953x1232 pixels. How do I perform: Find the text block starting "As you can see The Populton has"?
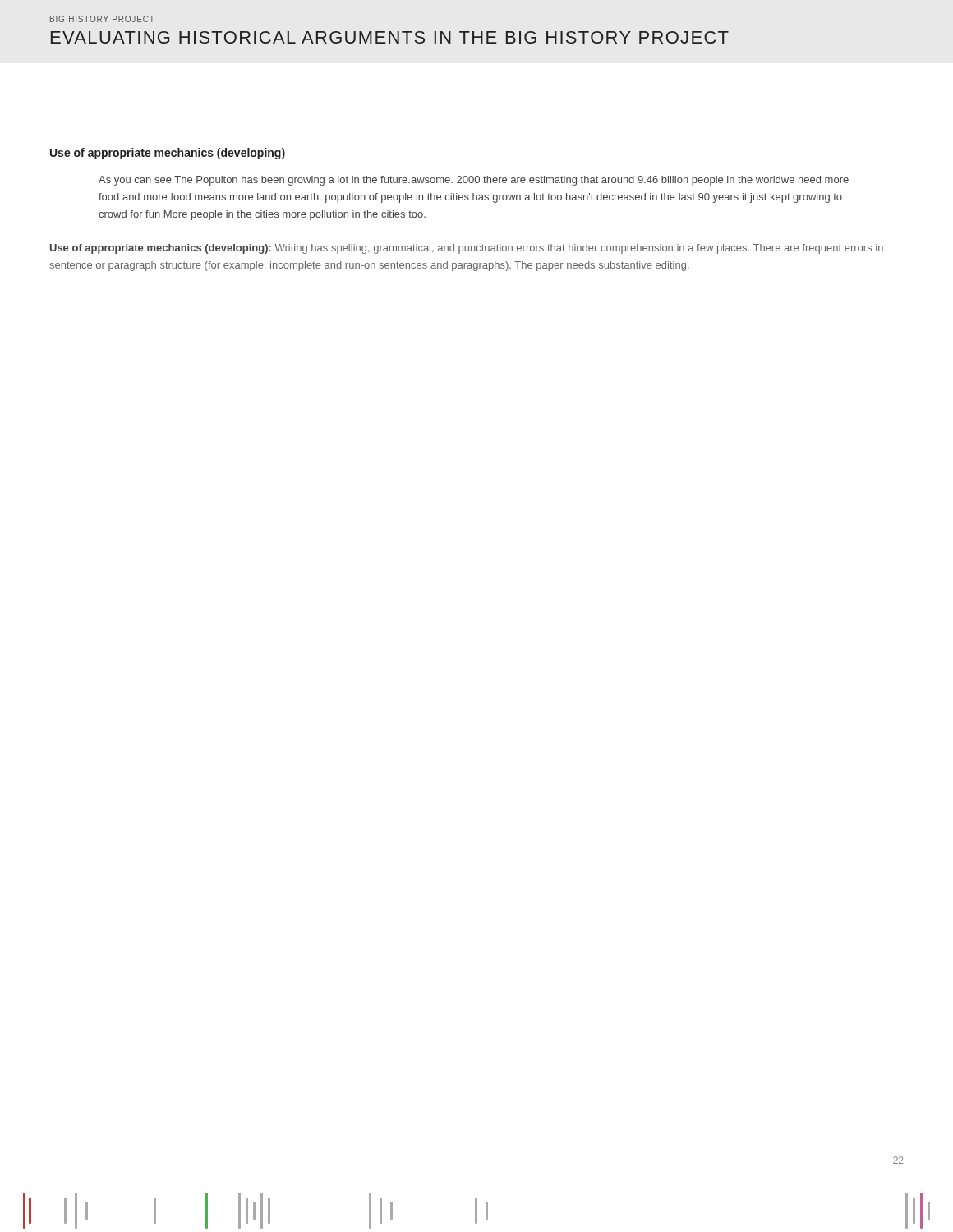474,197
